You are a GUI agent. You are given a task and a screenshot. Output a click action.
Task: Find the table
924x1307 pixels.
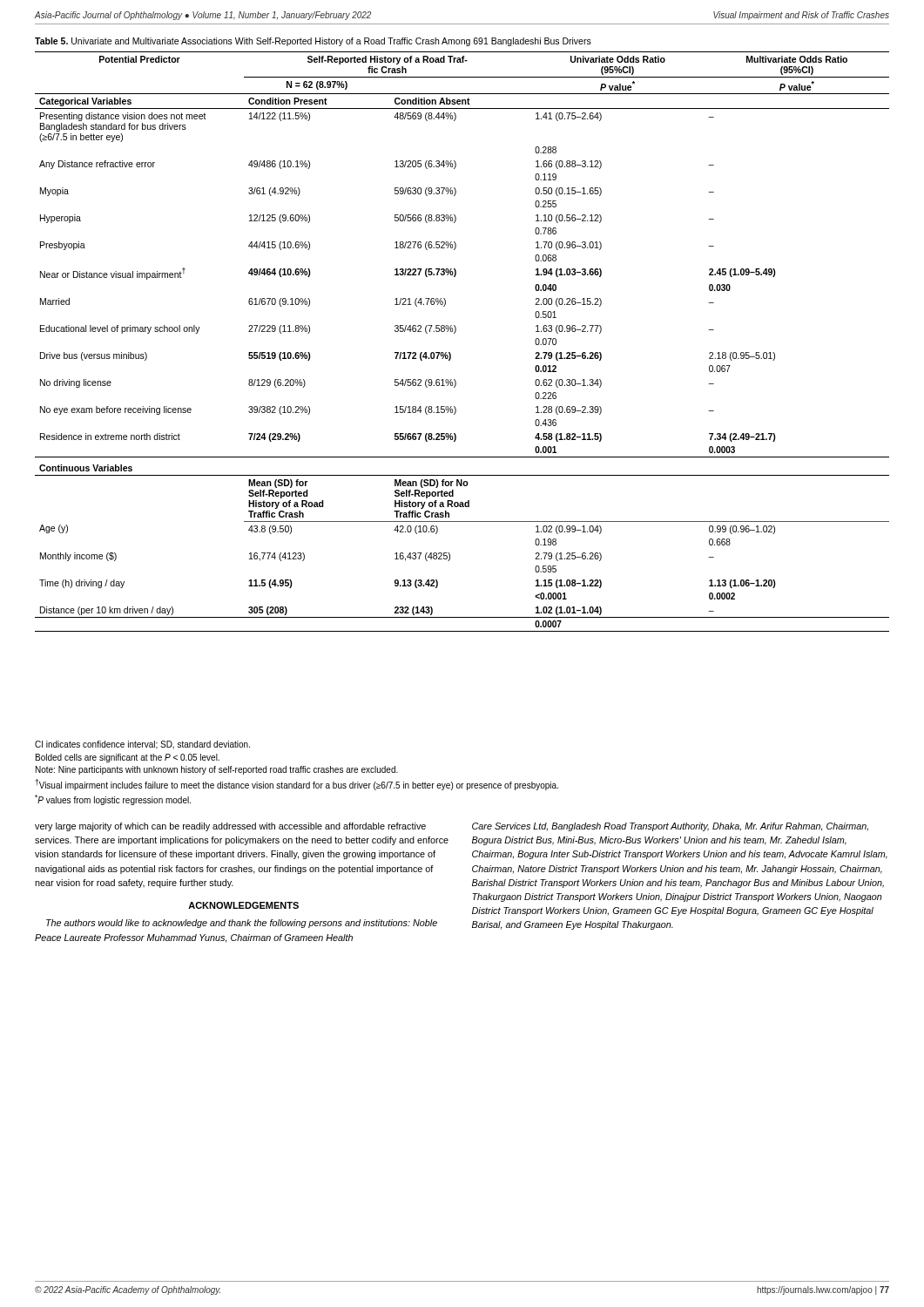(462, 341)
